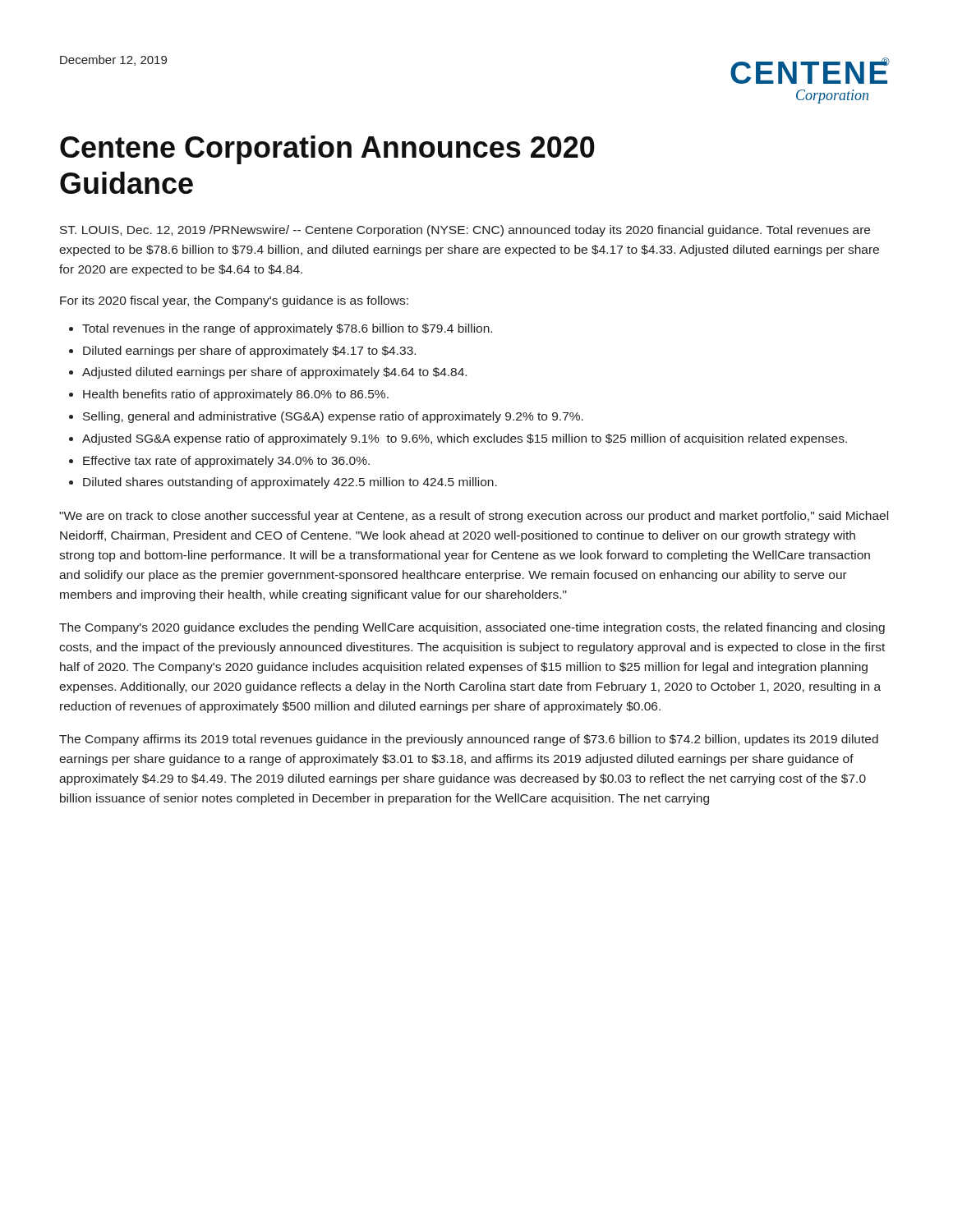
Task: Locate the region starting "Adjusted diluted earnings per share of"
Action: point(275,372)
